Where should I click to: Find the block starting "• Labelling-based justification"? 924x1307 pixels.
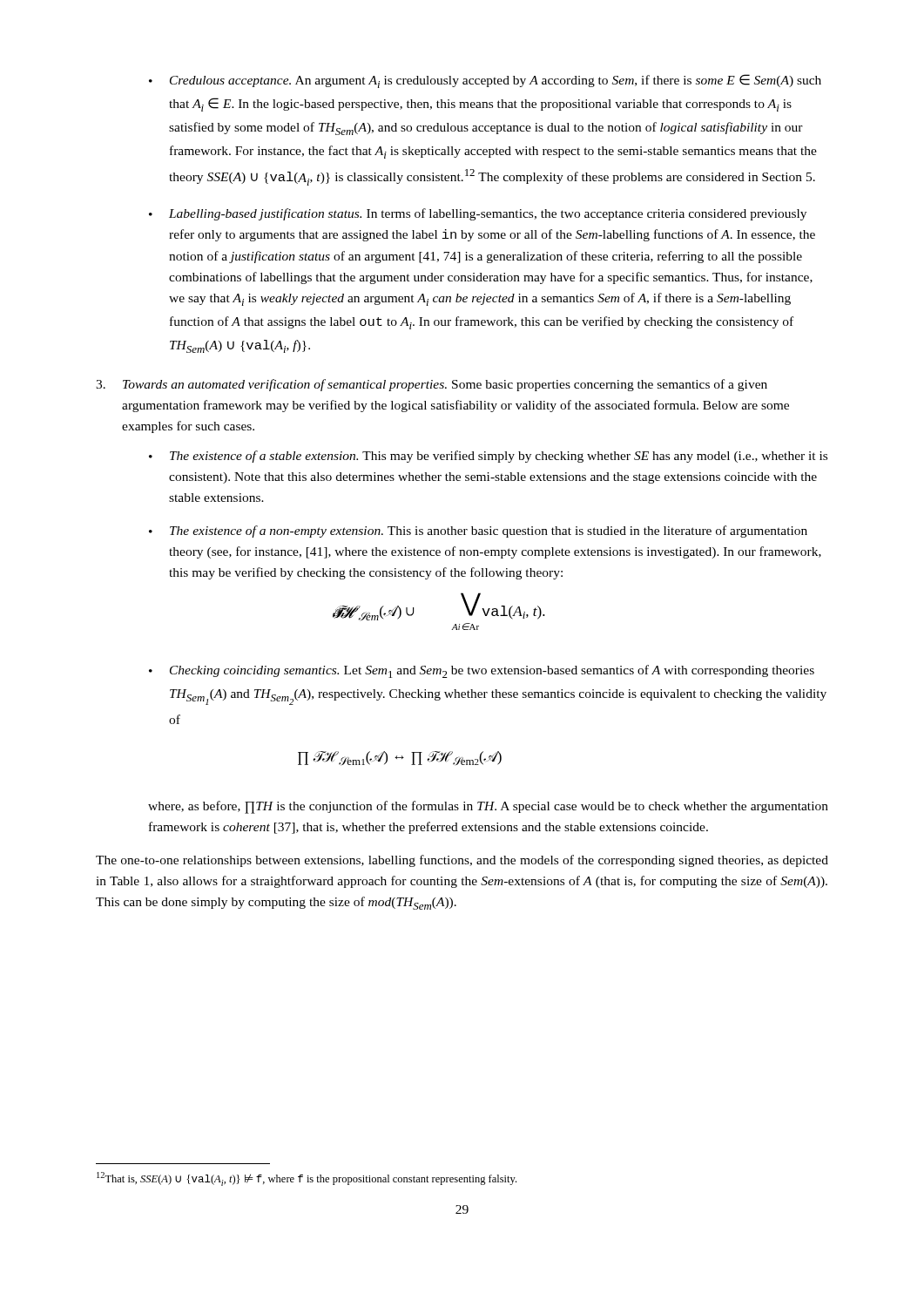pyautogui.click(x=488, y=280)
